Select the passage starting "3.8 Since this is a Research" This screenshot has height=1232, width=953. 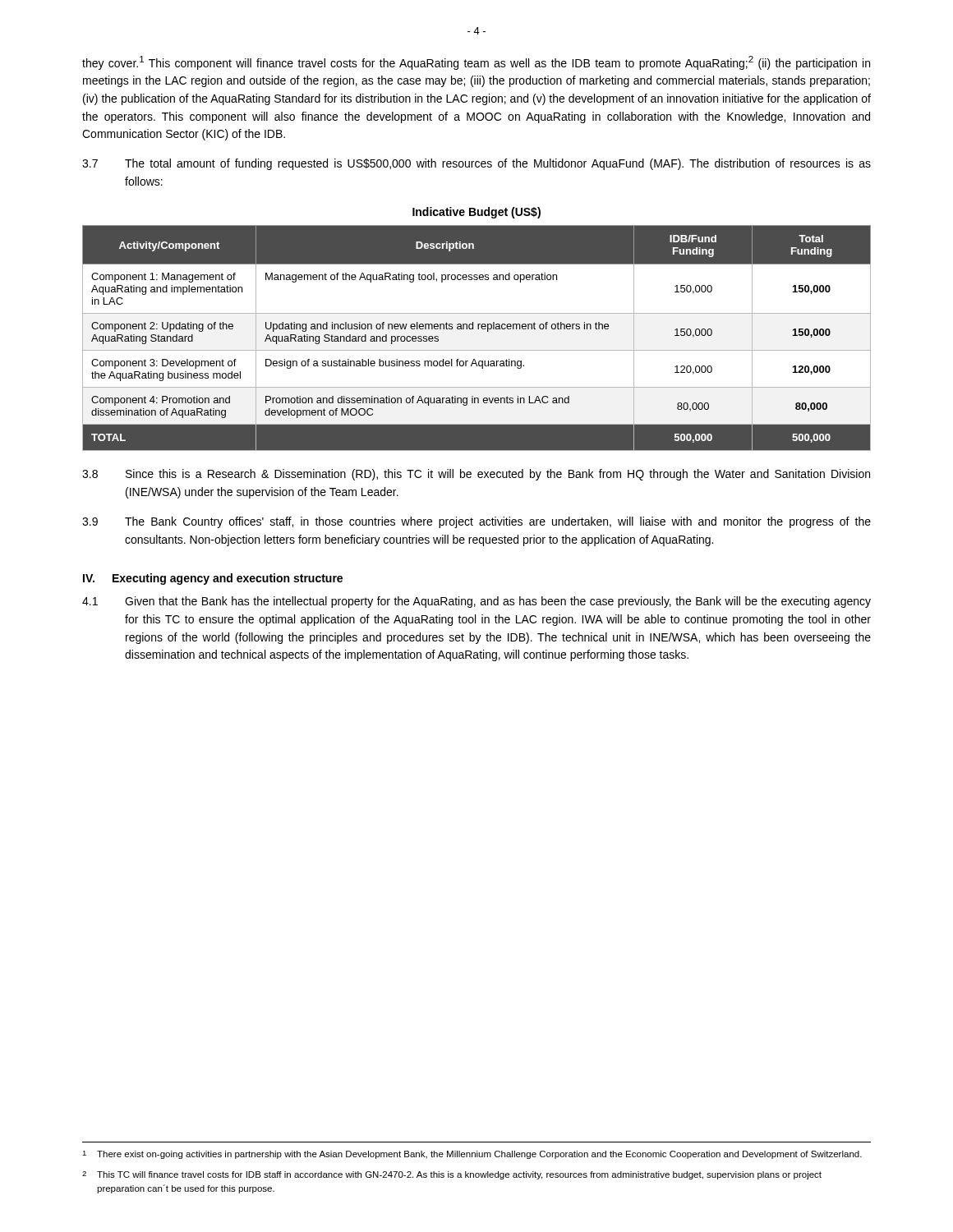coord(476,484)
